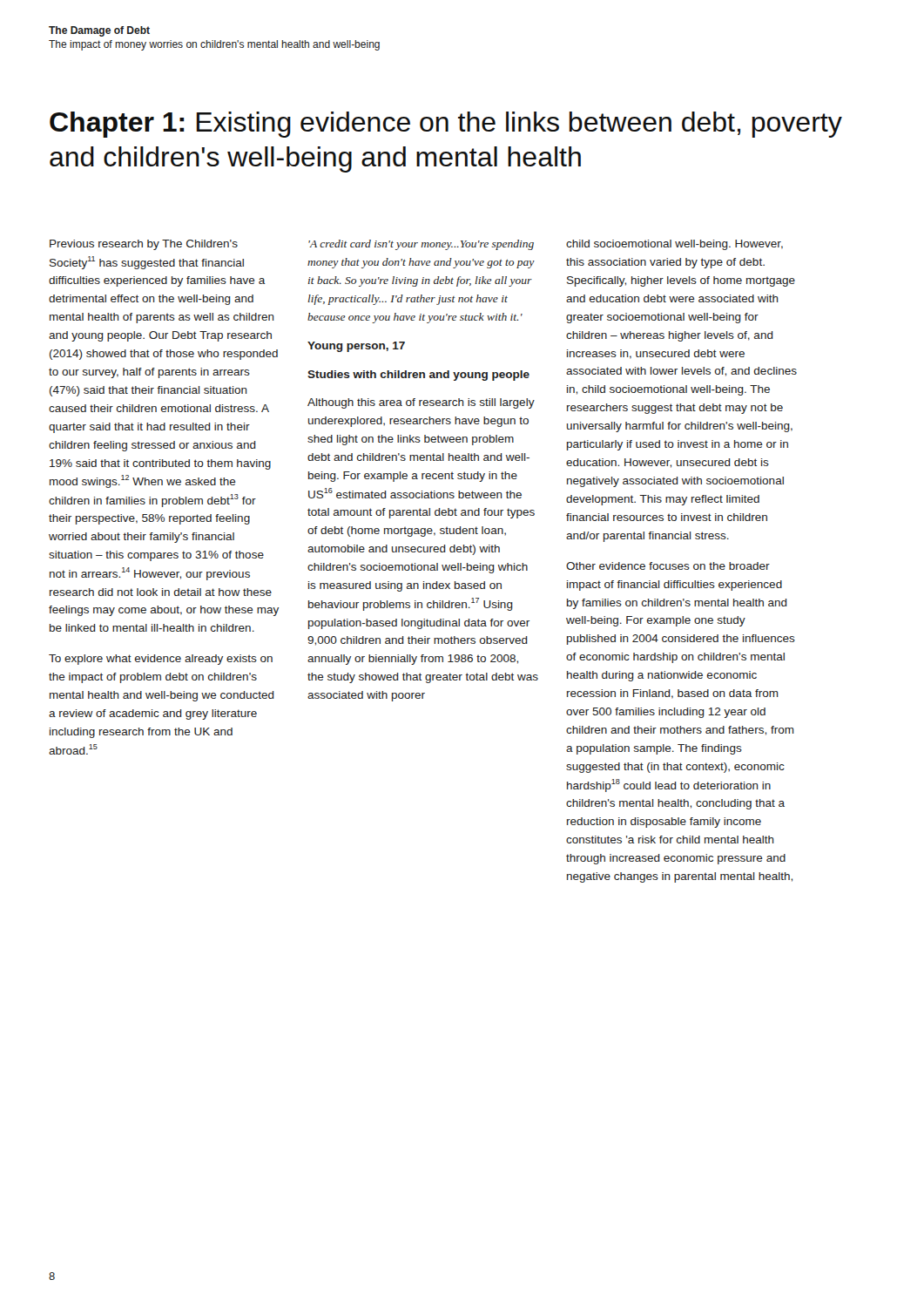Point to the element starting "Young person, 17"

(356, 347)
